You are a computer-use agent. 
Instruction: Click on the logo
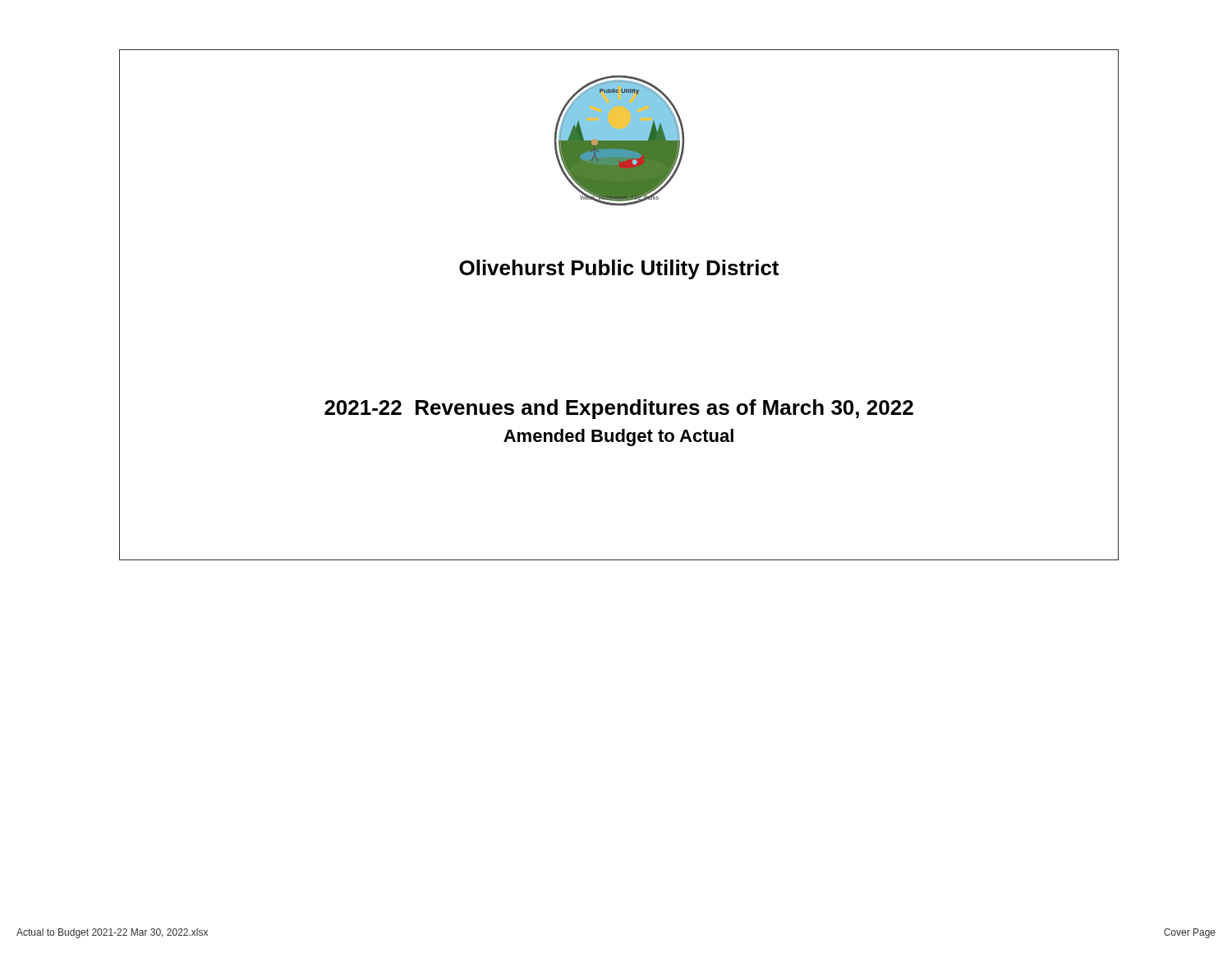619,140
